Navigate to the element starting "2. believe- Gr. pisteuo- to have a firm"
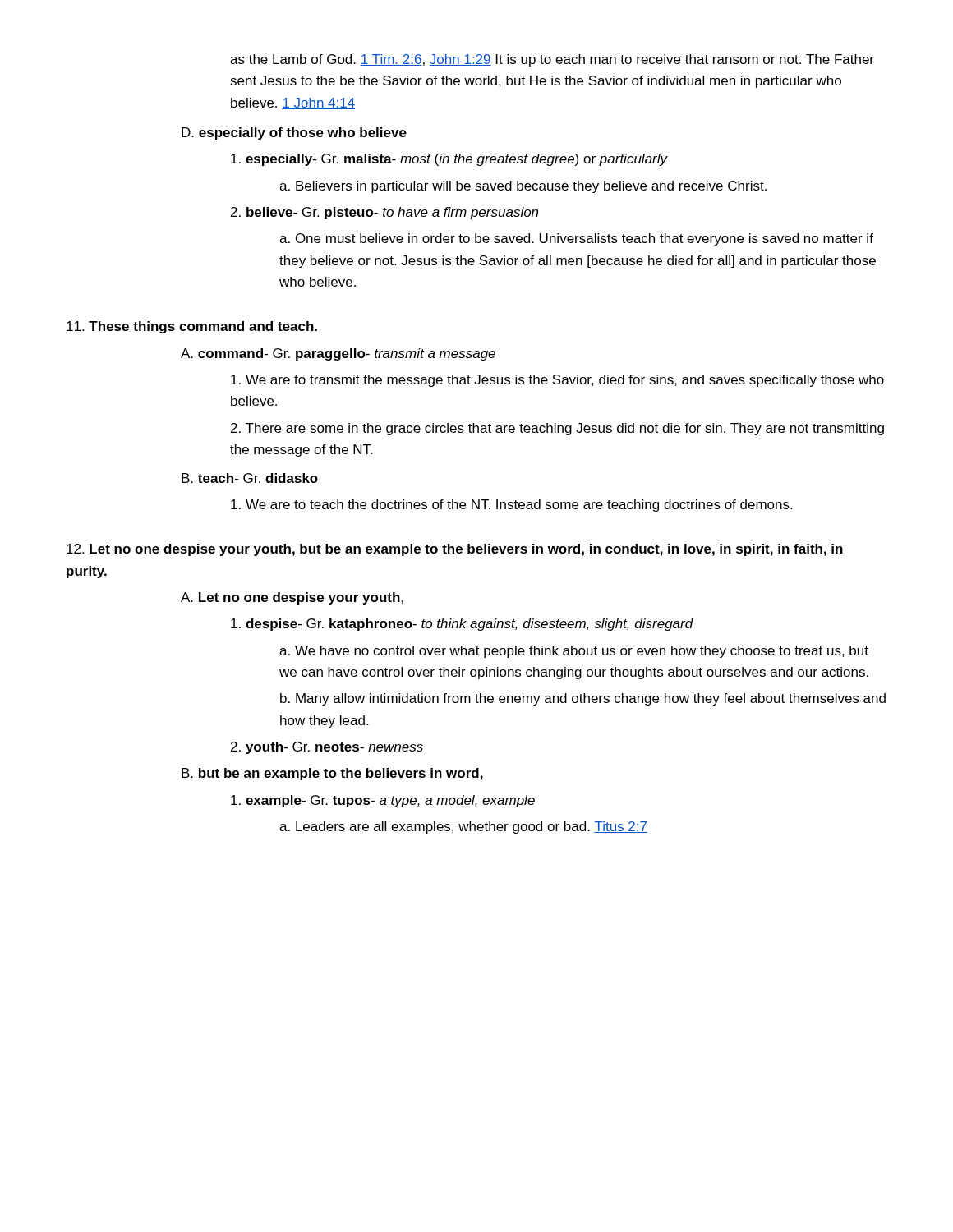The height and width of the screenshot is (1232, 953). [385, 212]
